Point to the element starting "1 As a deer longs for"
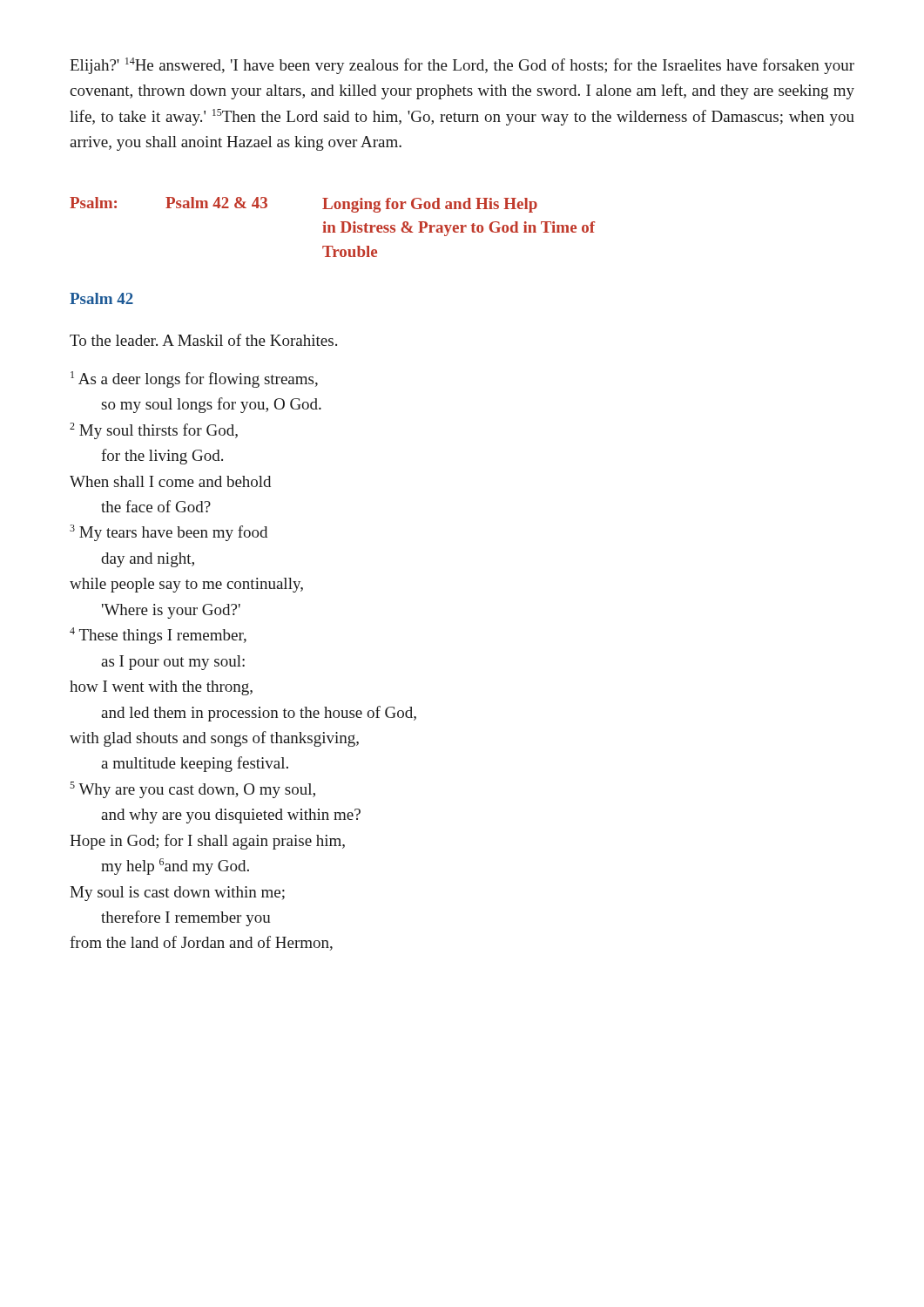924x1307 pixels. pos(194,379)
